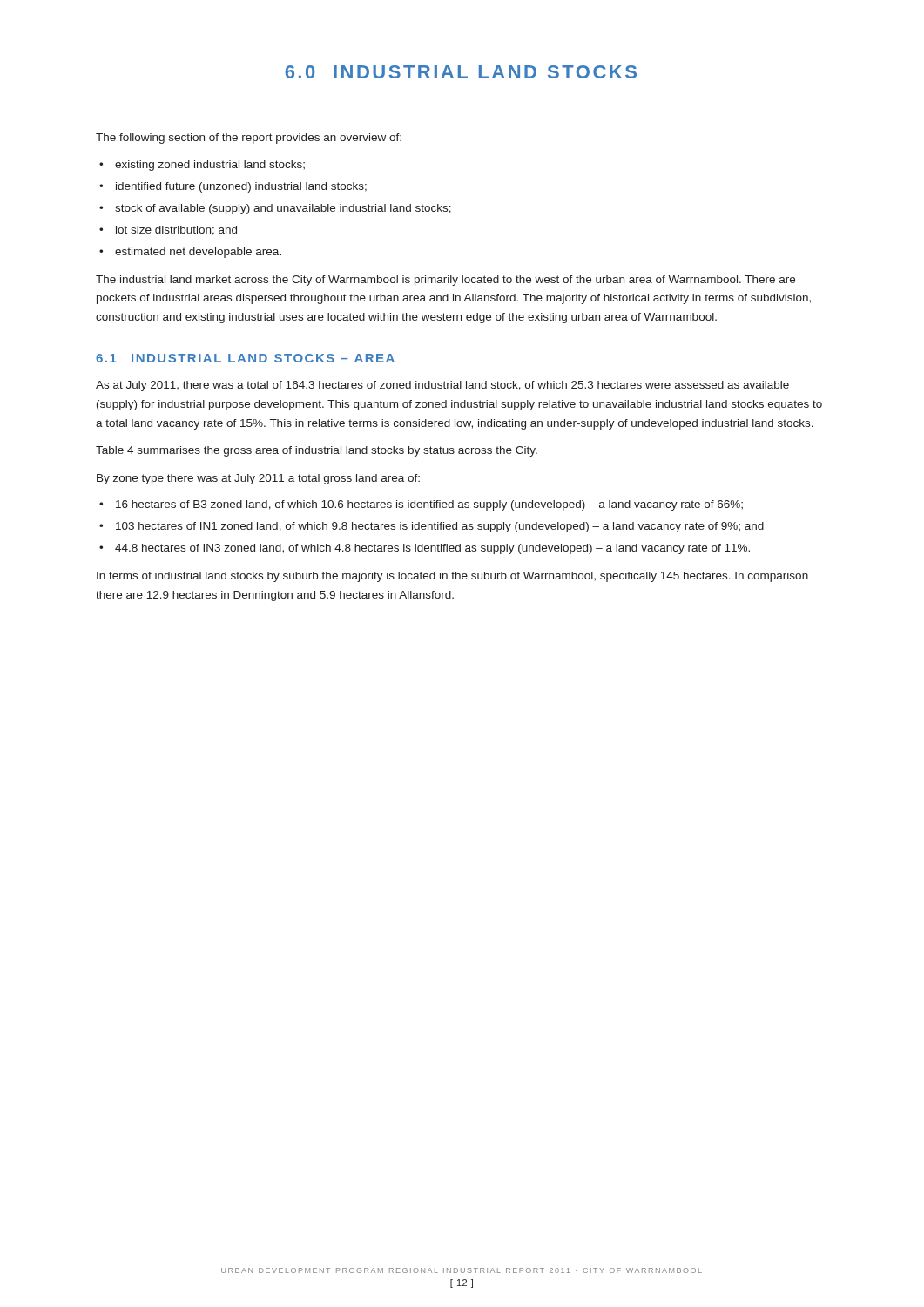This screenshot has width=924, height=1307.
Task: Locate the block of text that opens with "103 hectares of IN1 zoned land, of"
Action: (439, 526)
